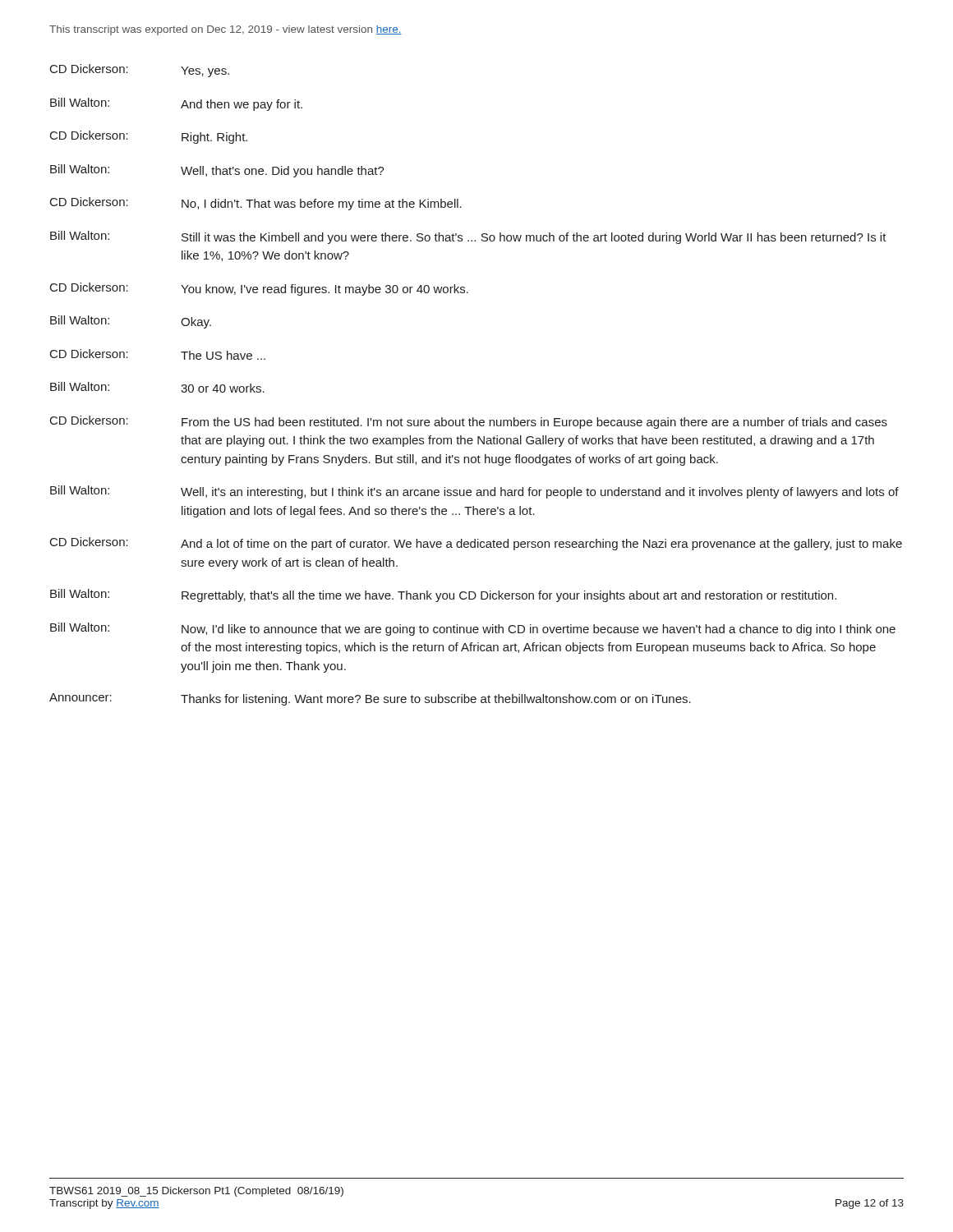
Task: Find the text block that reads "Bill Walton: And"
Action: tap(78, 104)
